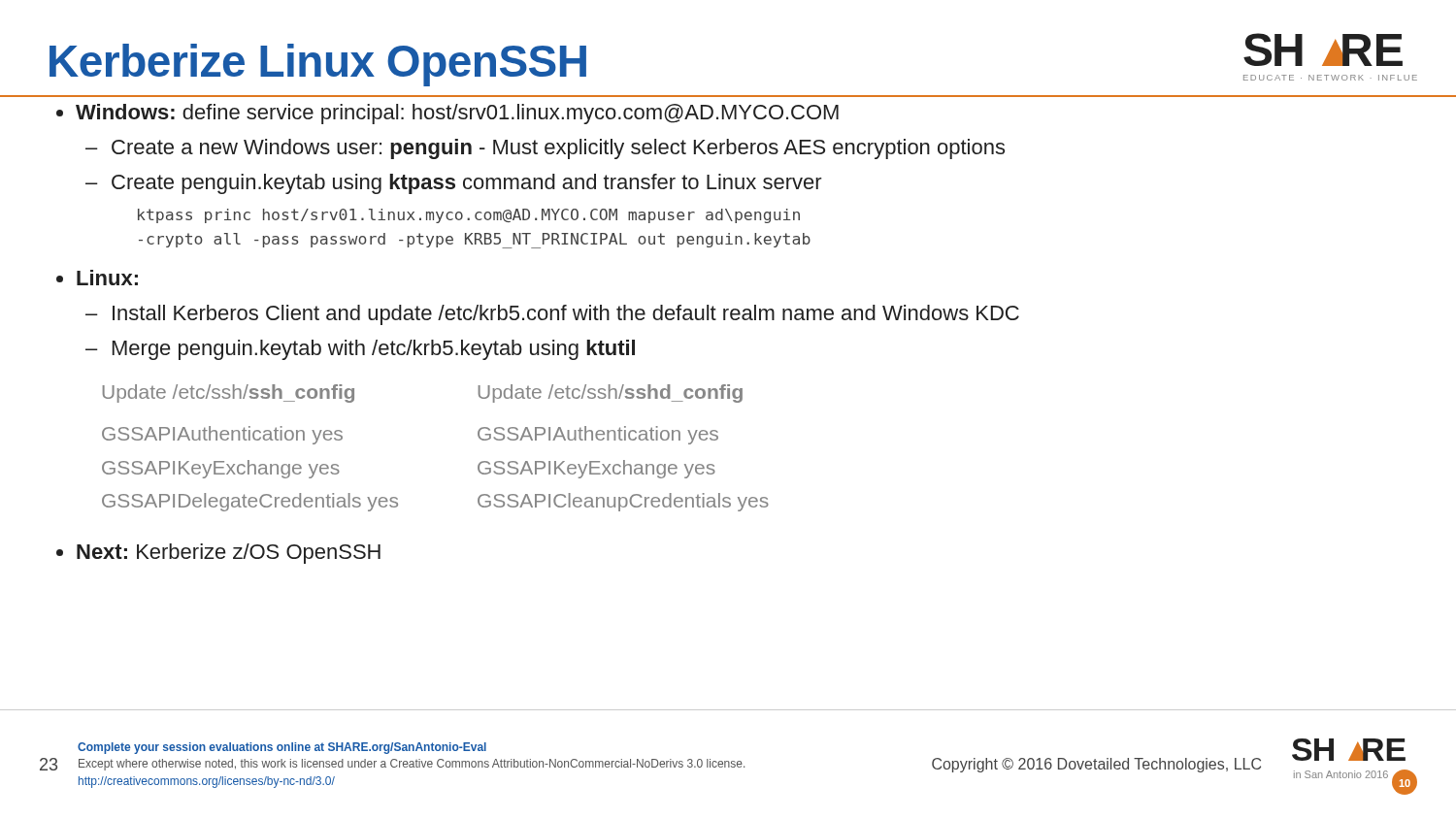Navigate to the region starting "Create penguin.keytab using ktpass command and"

click(760, 212)
